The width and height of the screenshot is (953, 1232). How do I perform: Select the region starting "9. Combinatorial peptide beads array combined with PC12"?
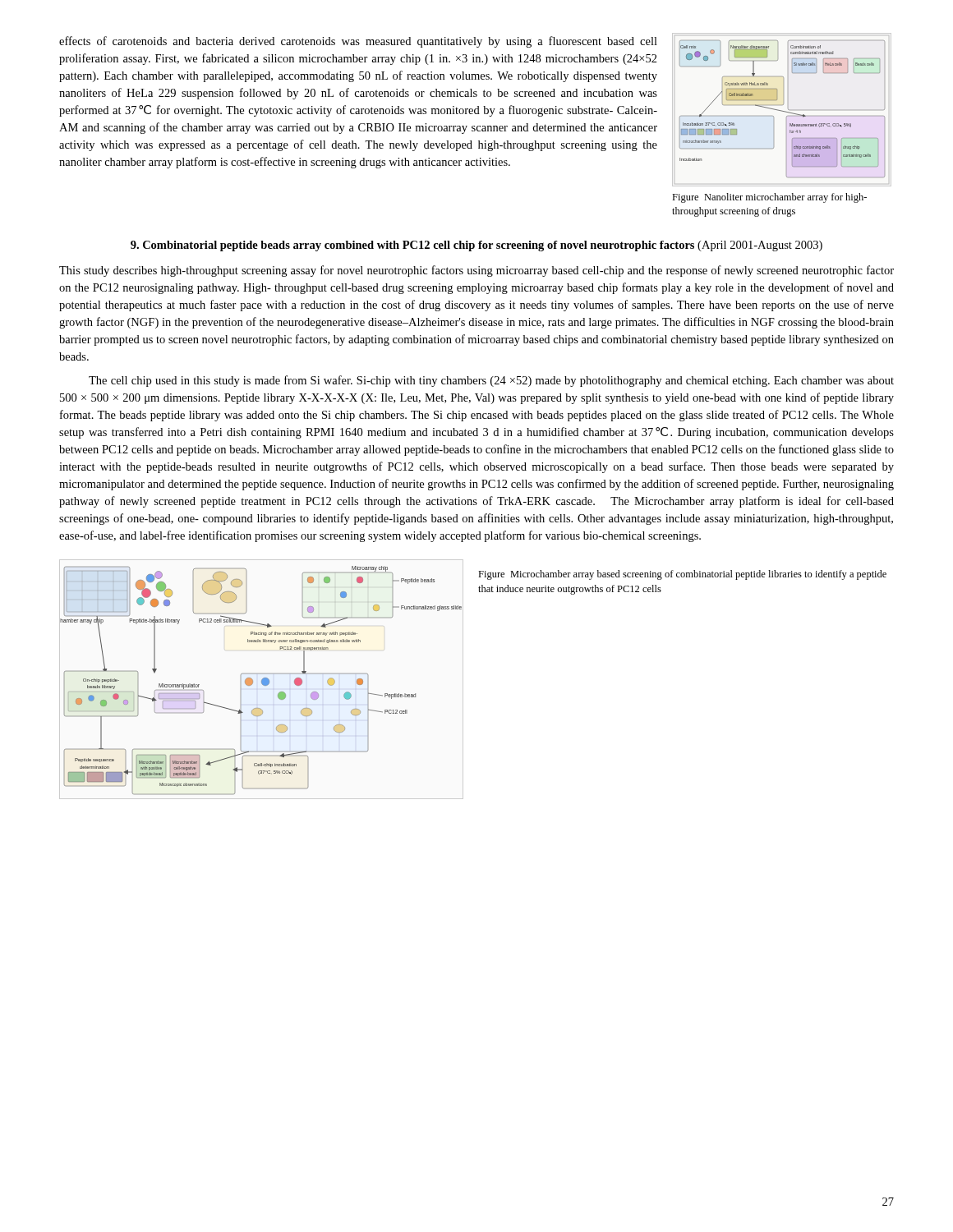click(476, 245)
